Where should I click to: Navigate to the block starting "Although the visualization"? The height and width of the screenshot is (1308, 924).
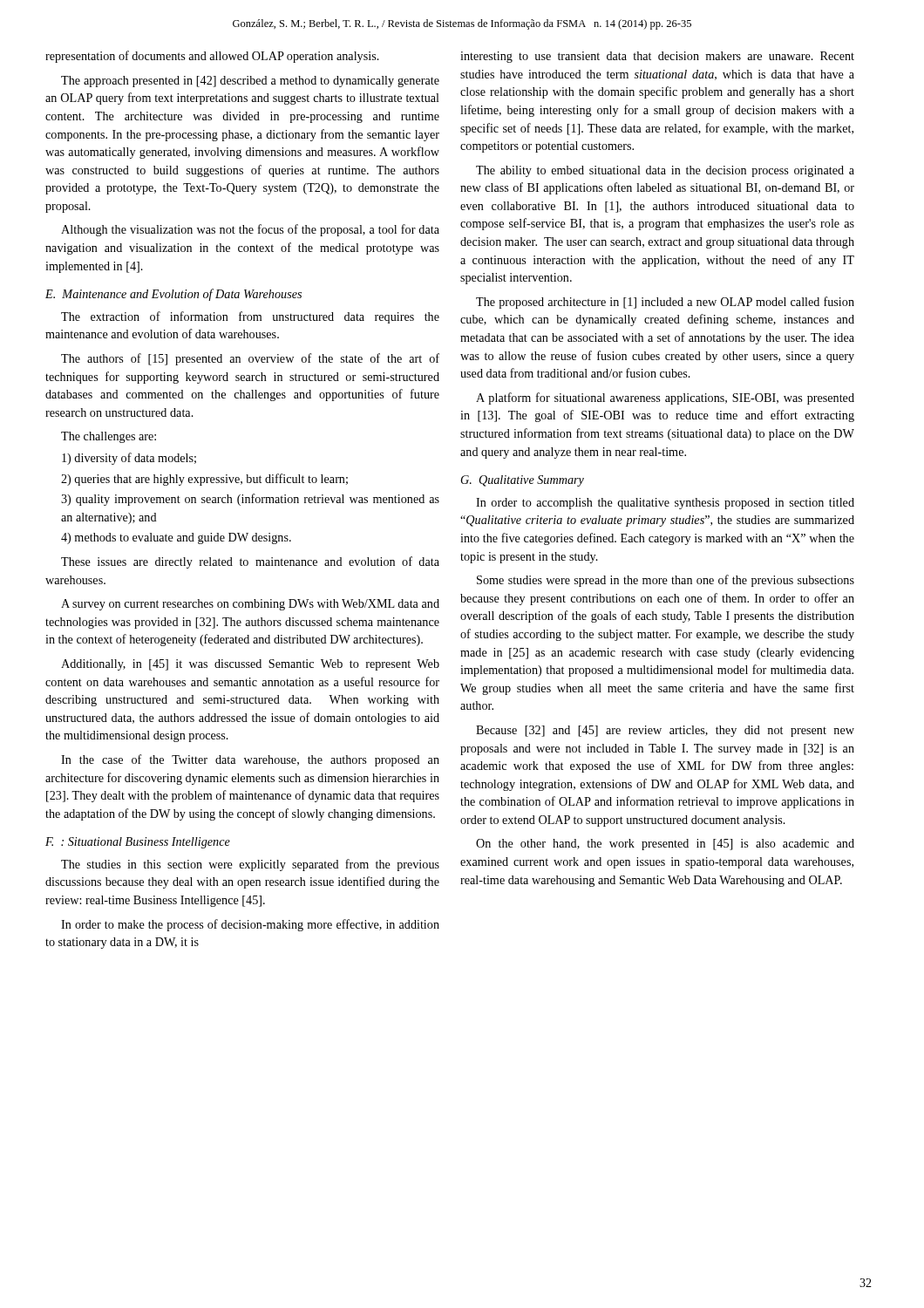[x=242, y=248]
